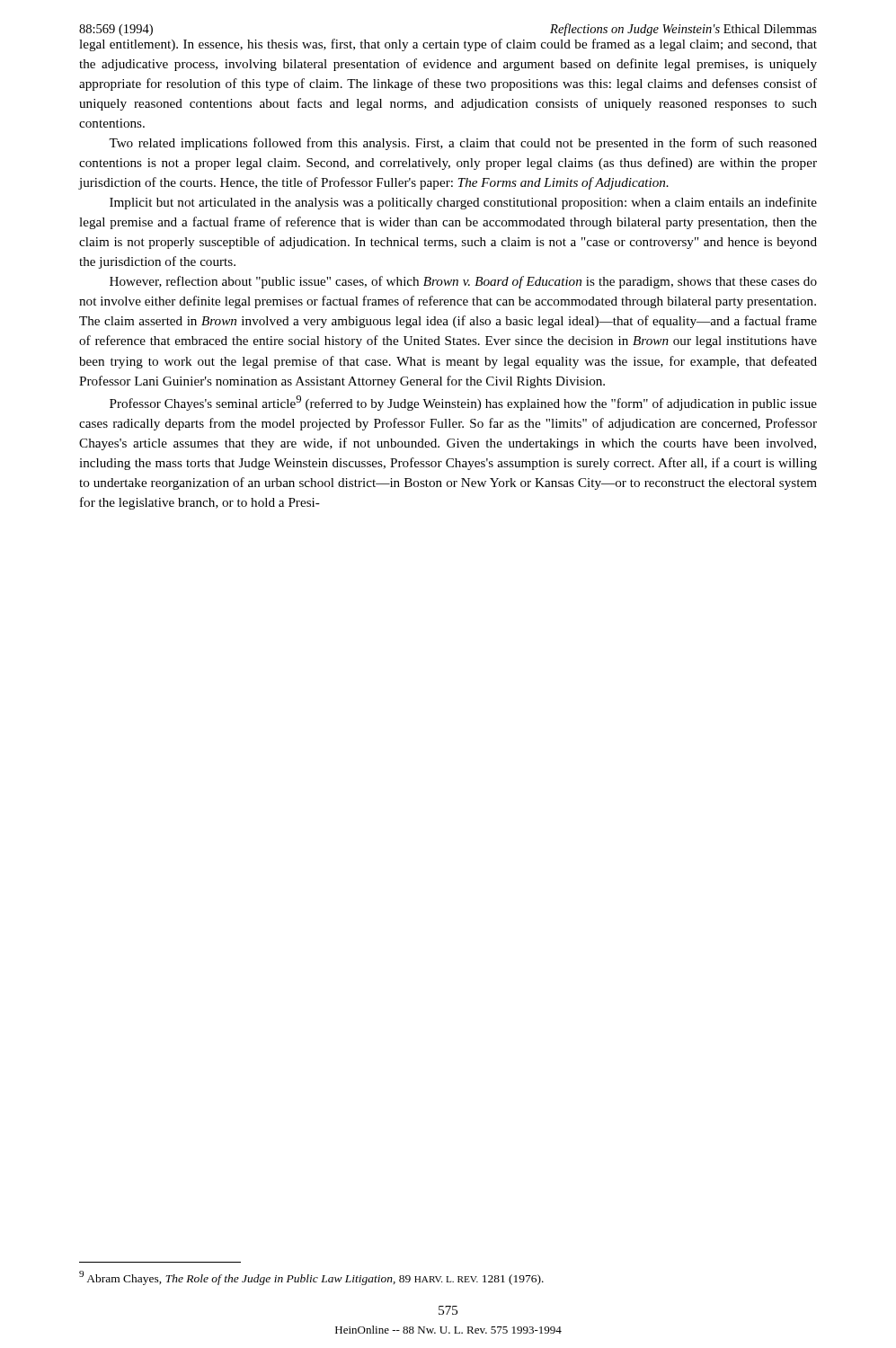Point to the block beginning "Implicit but not articulated in the analysis"

[448, 232]
